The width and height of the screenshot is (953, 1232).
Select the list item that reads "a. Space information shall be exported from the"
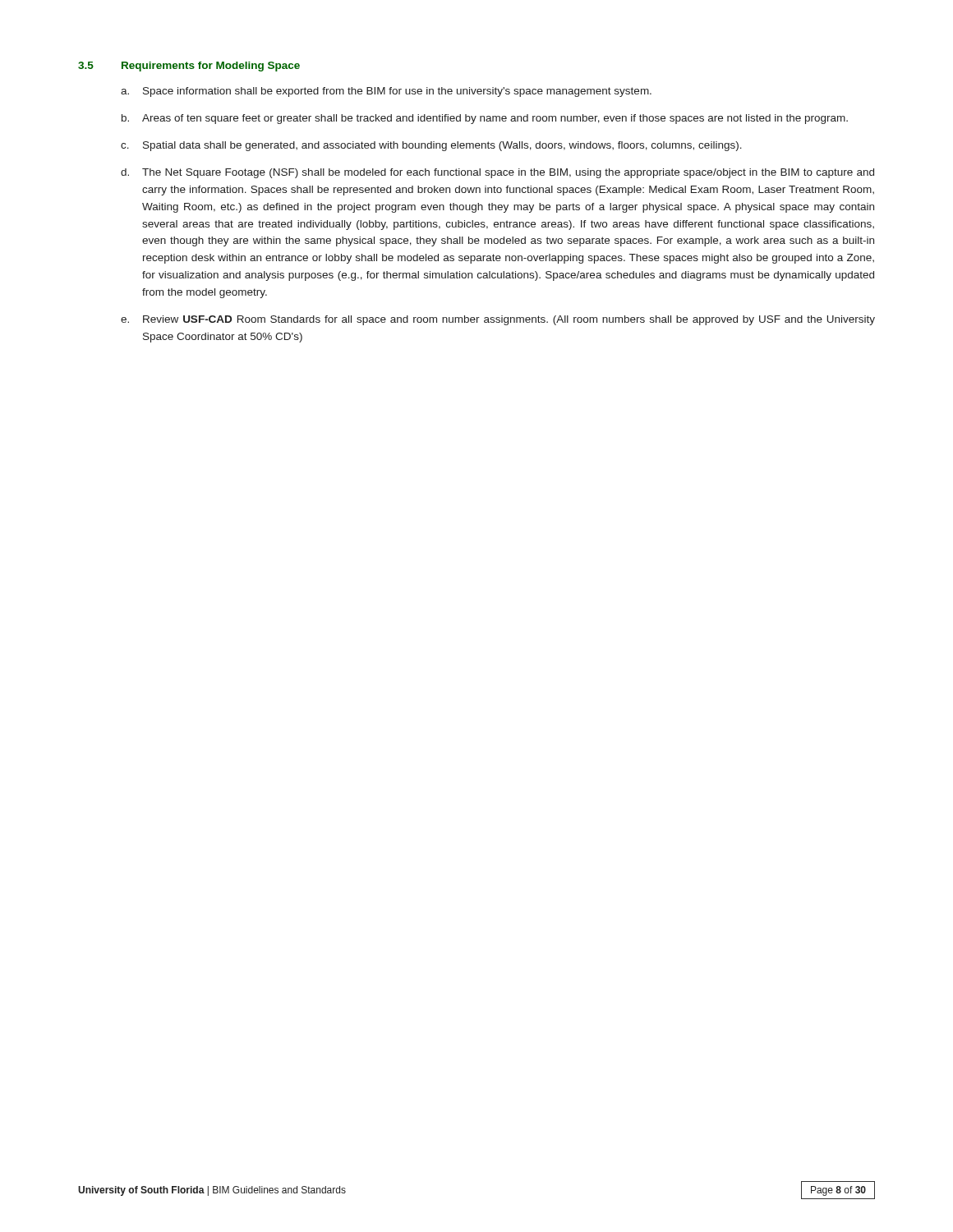(498, 92)
